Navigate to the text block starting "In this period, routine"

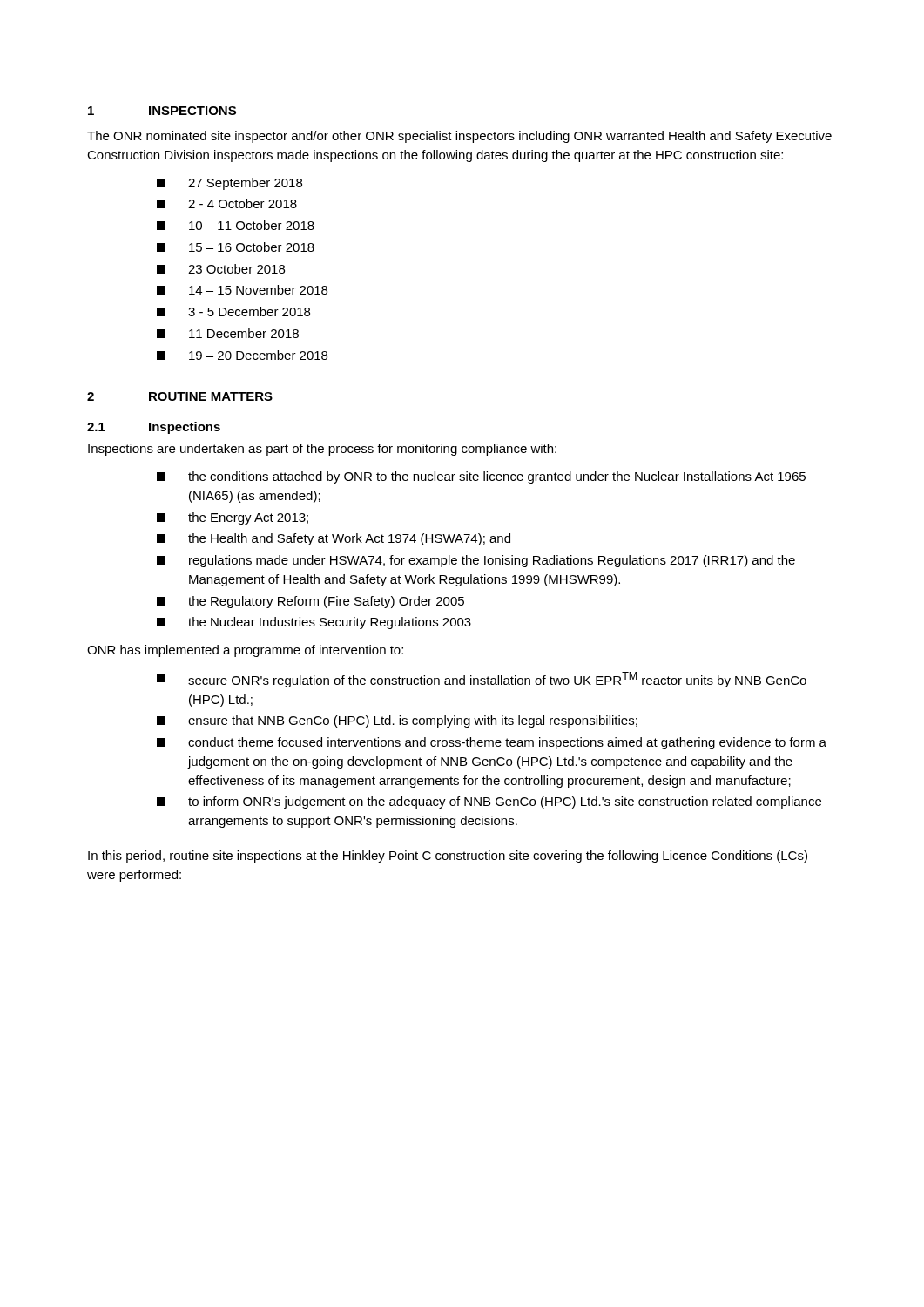click(448, 864)
